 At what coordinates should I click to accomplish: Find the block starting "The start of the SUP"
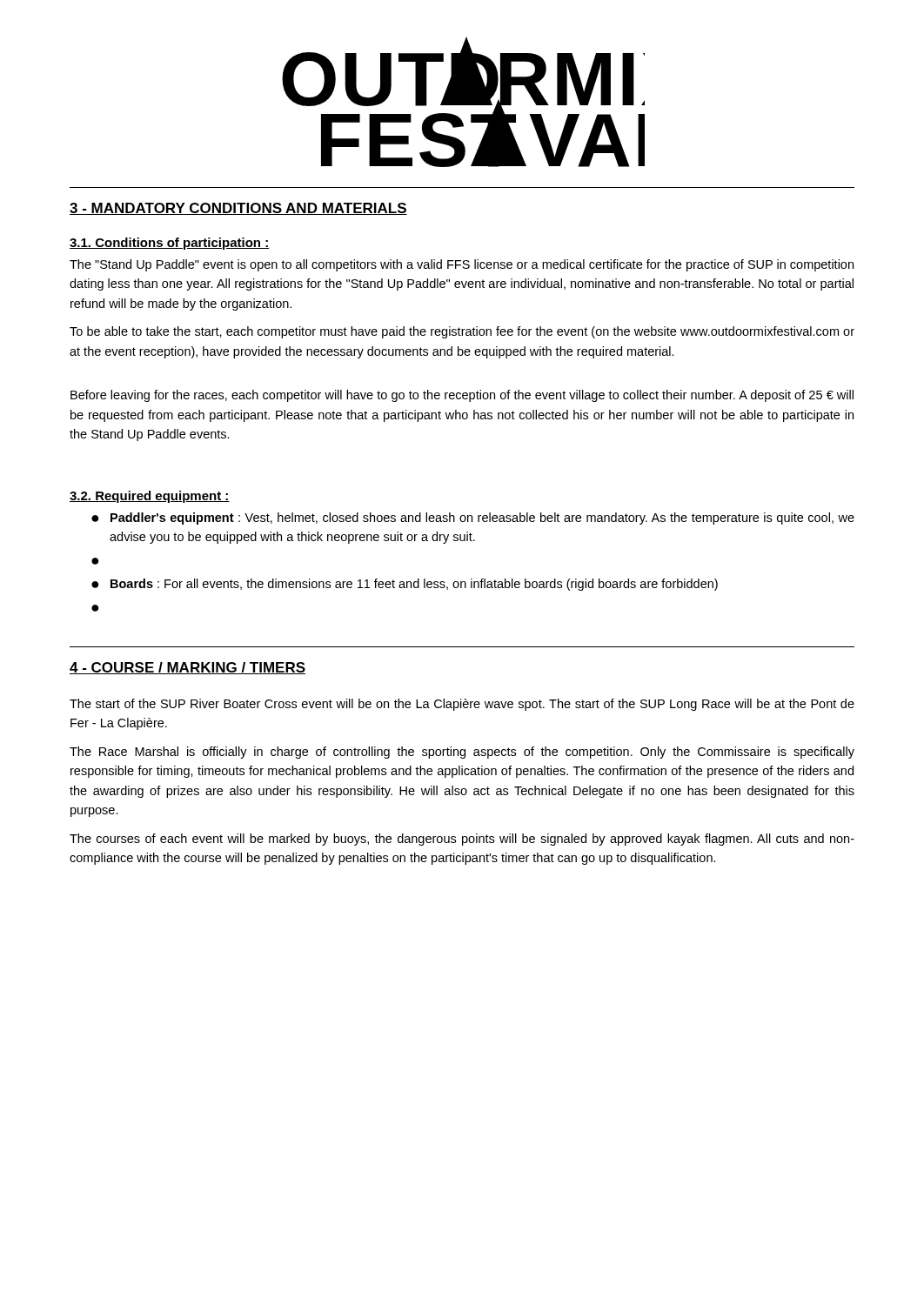tap(462, 714)
